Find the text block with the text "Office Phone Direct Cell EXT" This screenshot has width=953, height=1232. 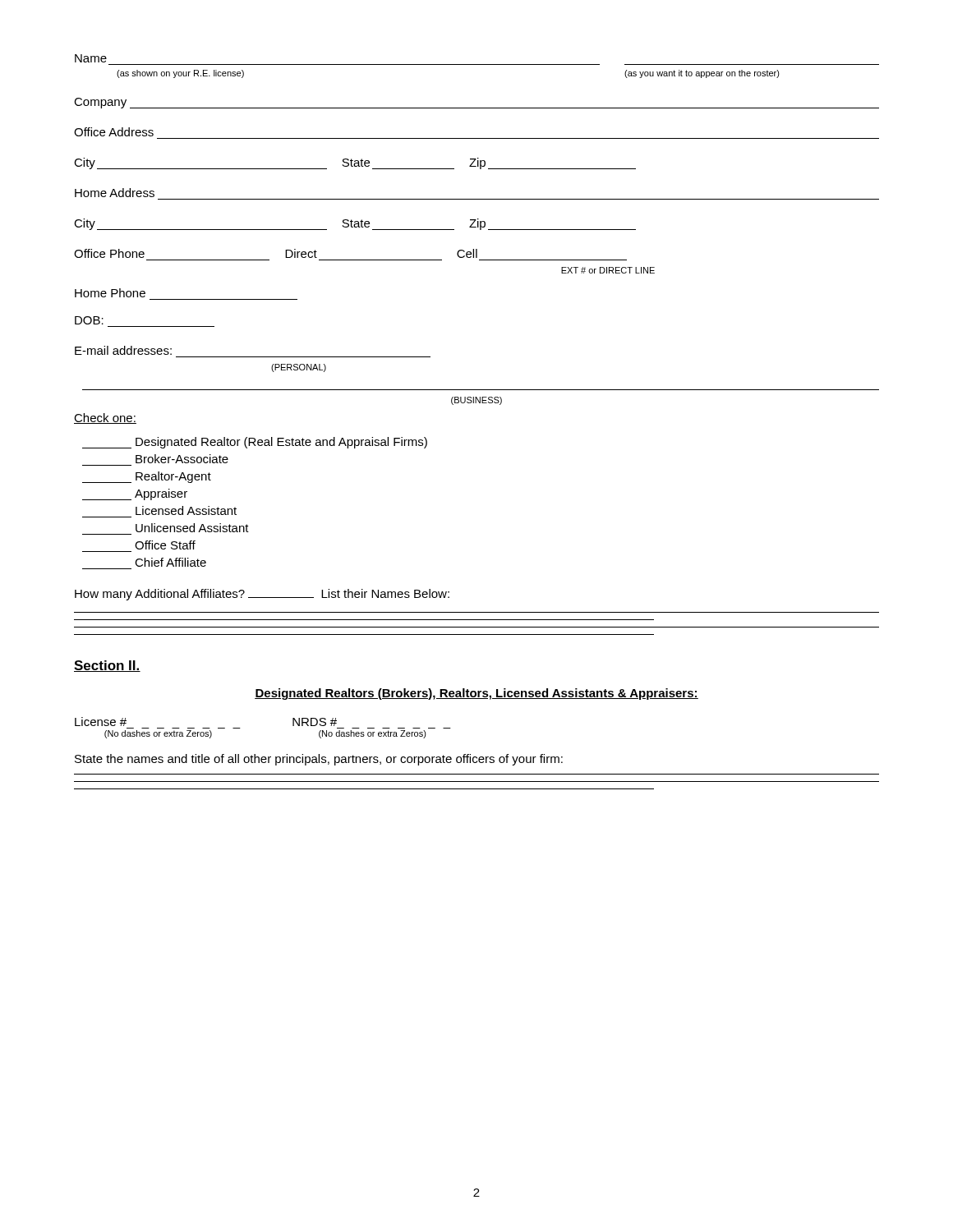[476, 260]
